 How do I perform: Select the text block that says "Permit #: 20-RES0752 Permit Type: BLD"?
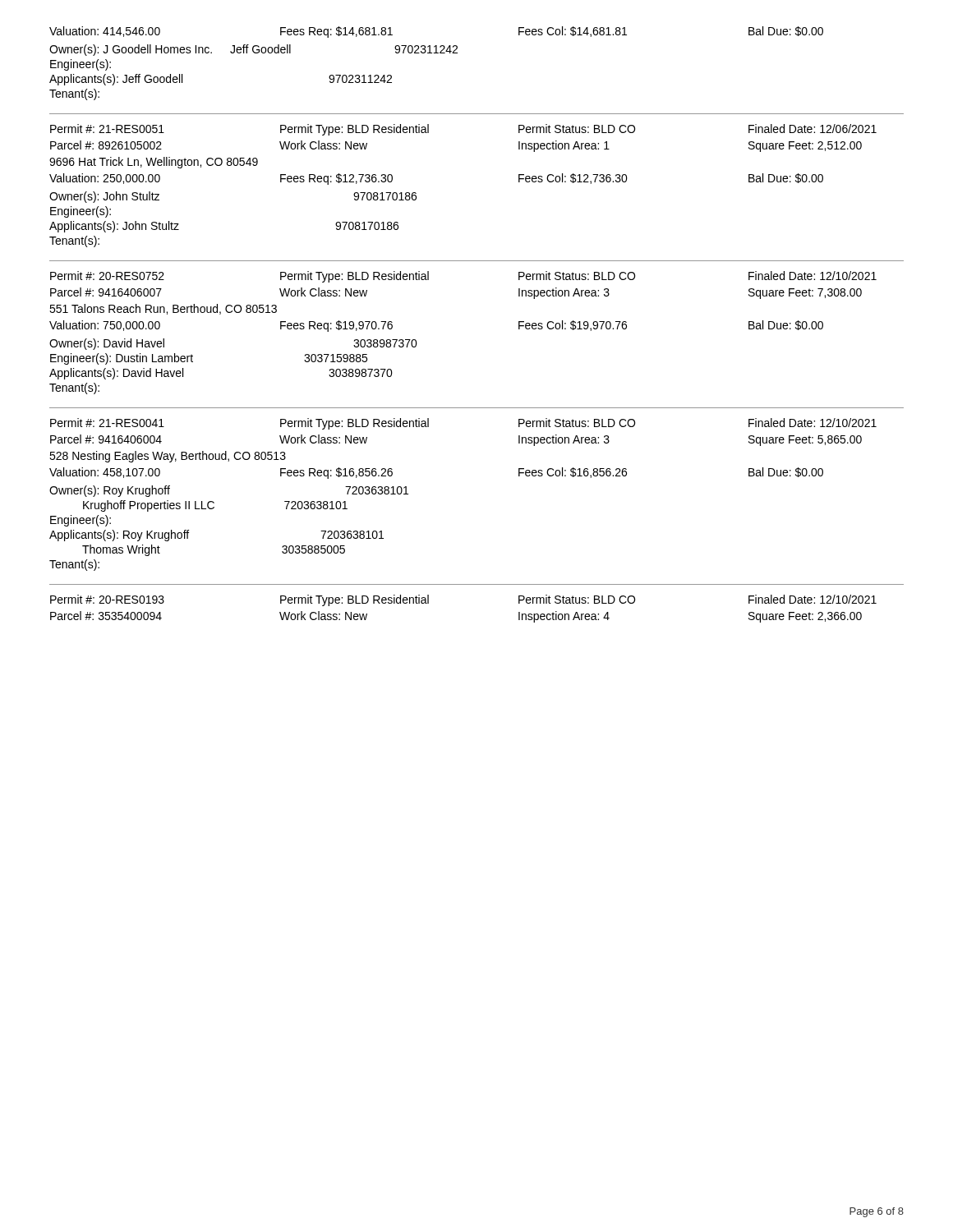pyautogui.click(x=106, y=276)
